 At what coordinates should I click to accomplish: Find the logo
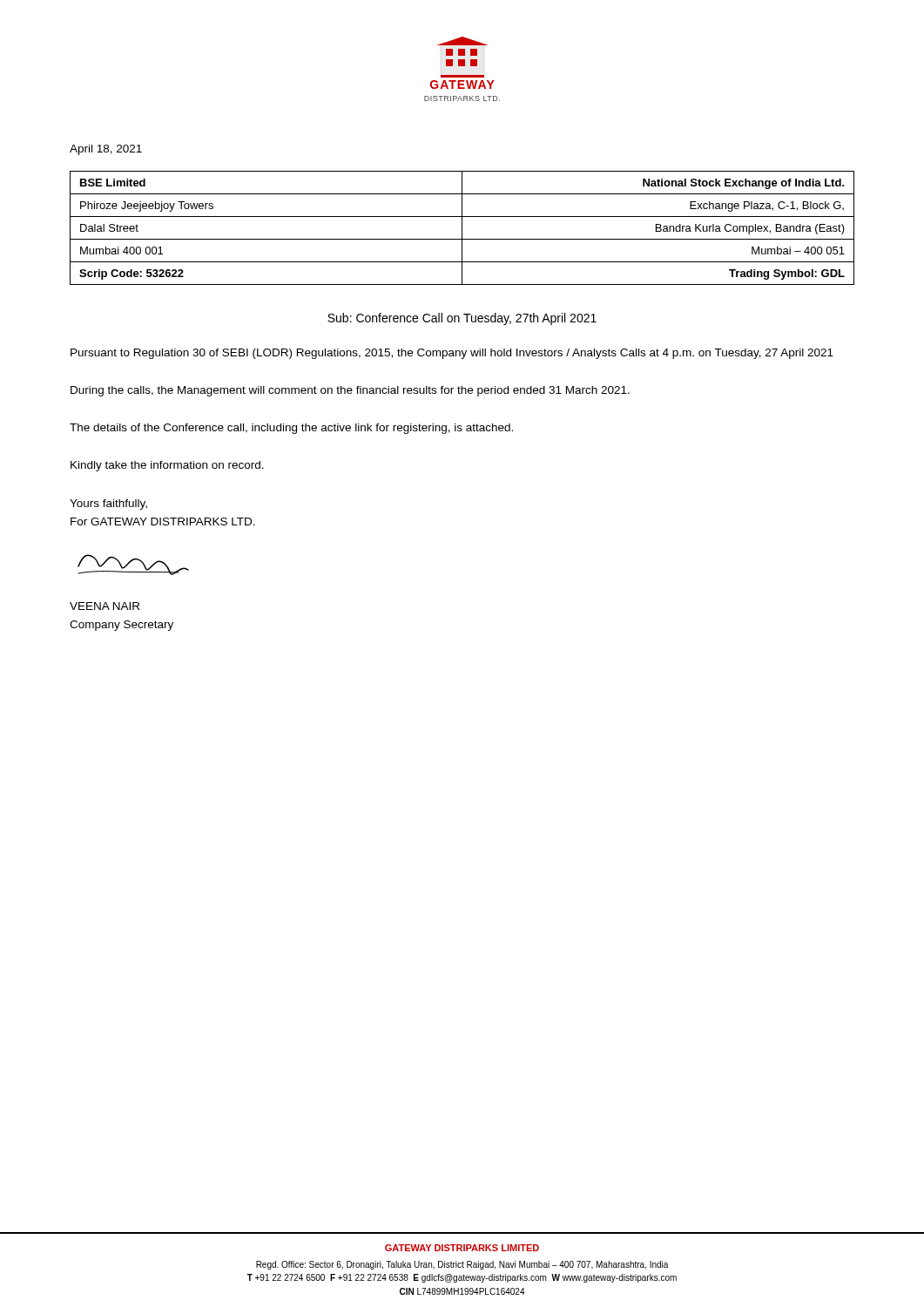coord(462,58)
